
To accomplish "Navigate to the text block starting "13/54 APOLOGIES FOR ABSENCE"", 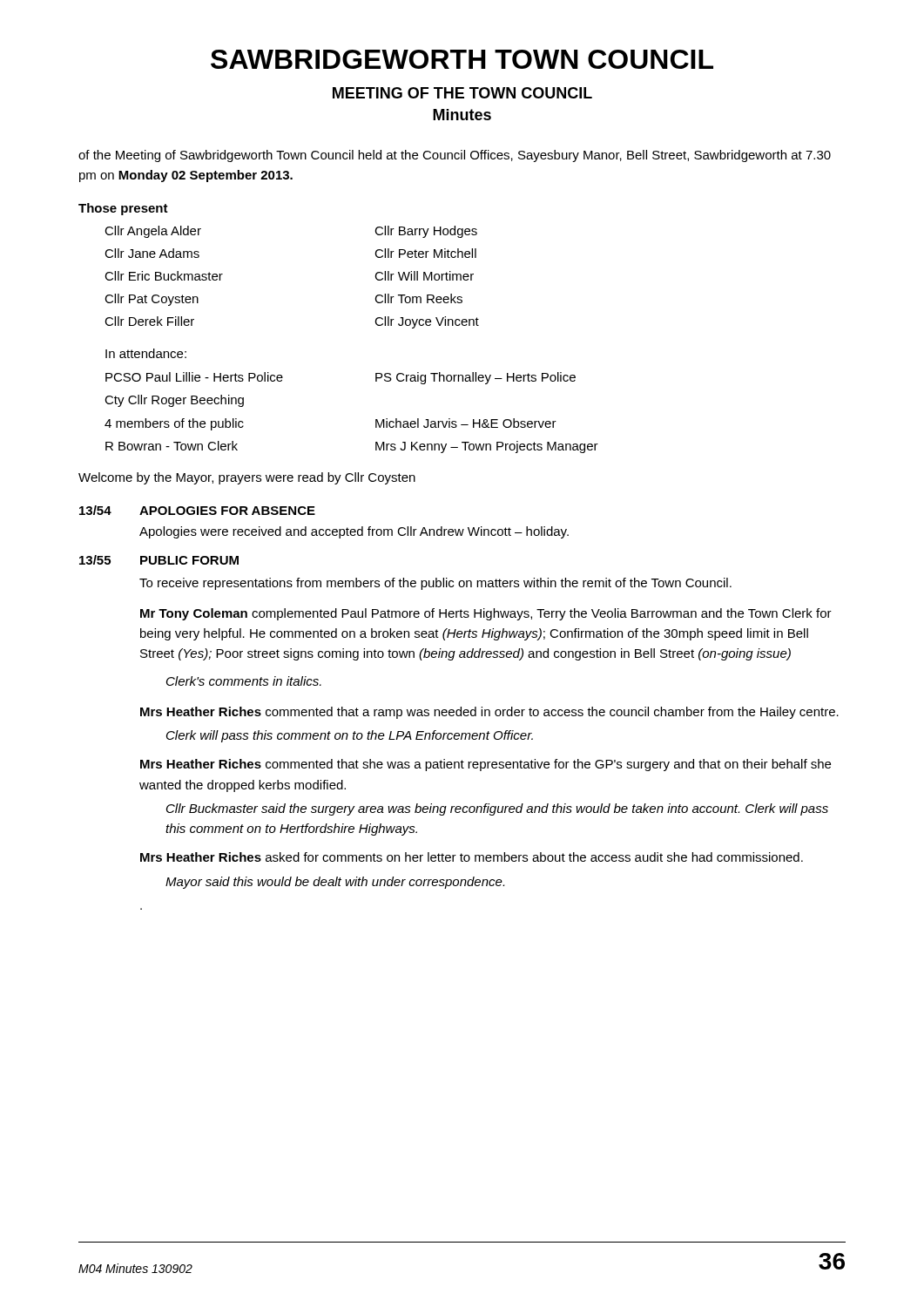I will pyautogui.click(x=462, y=522).
